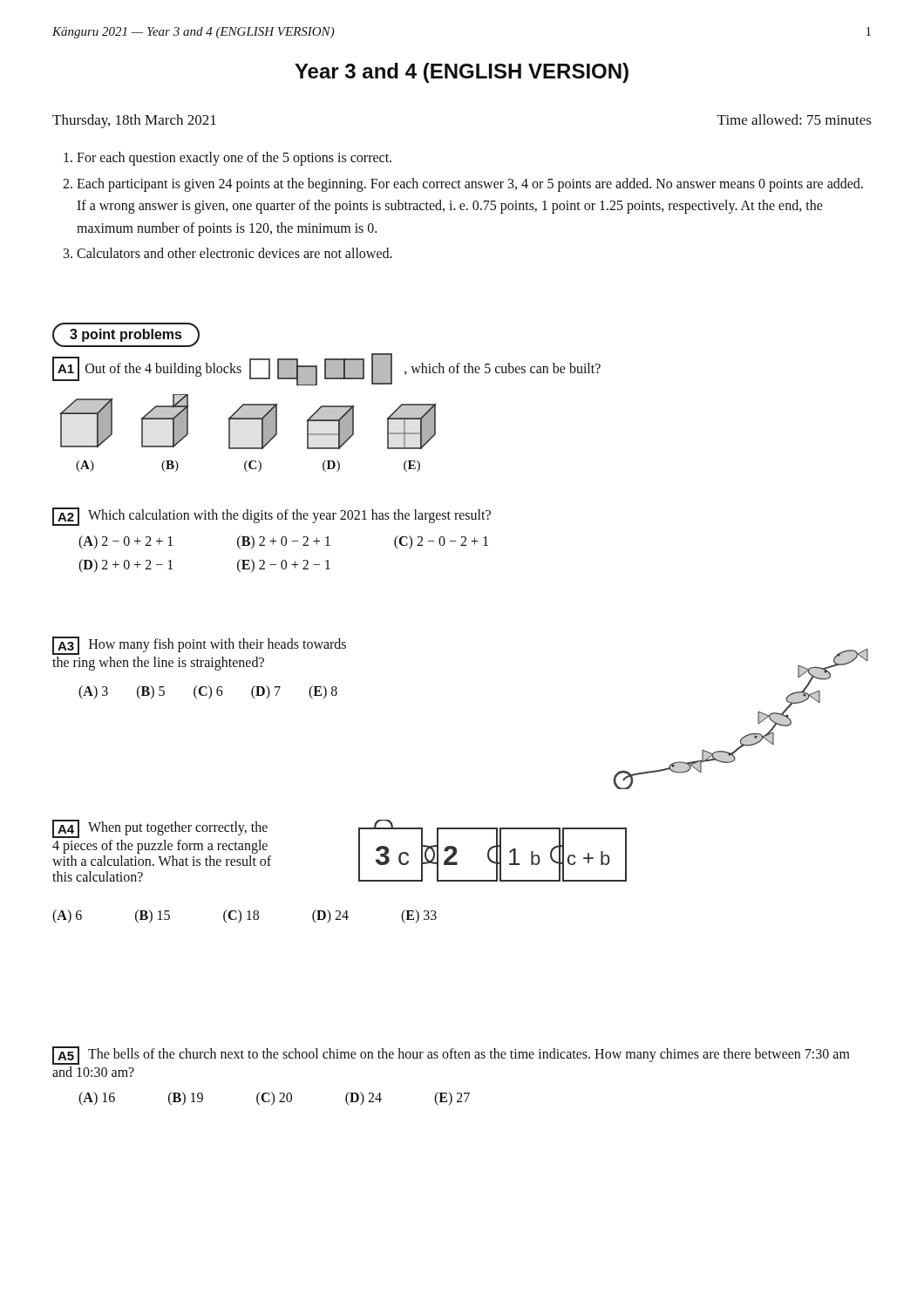The height and width of the screenshot is (1308, 924).
Task: Select the passage starting "Each participant is given 24 points at the"
Action: point(470,206)
